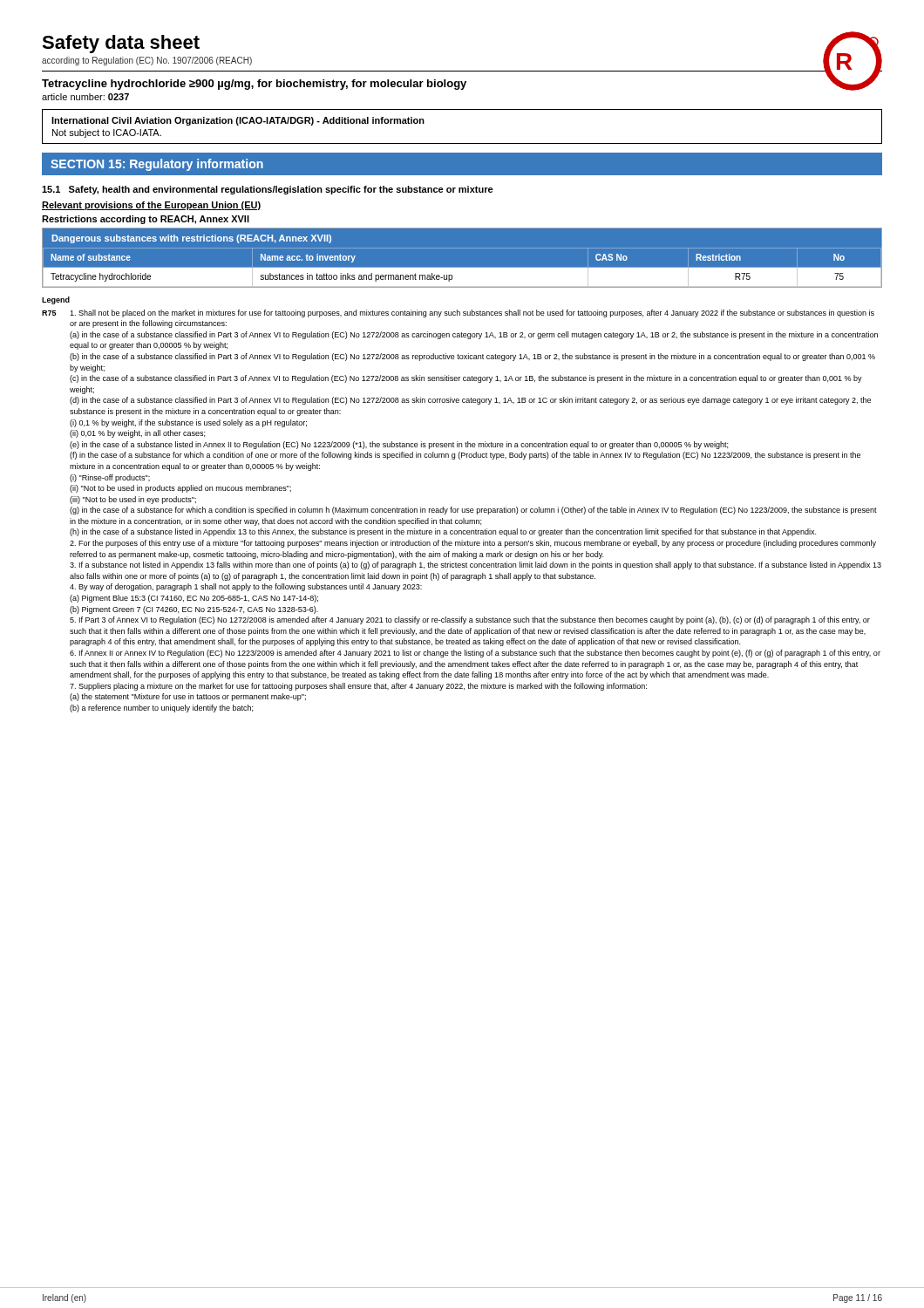924x1308 pixels.
Task: Locate the region starting "Tetracycline hydrochloride ≥900"
Action: 254,83
